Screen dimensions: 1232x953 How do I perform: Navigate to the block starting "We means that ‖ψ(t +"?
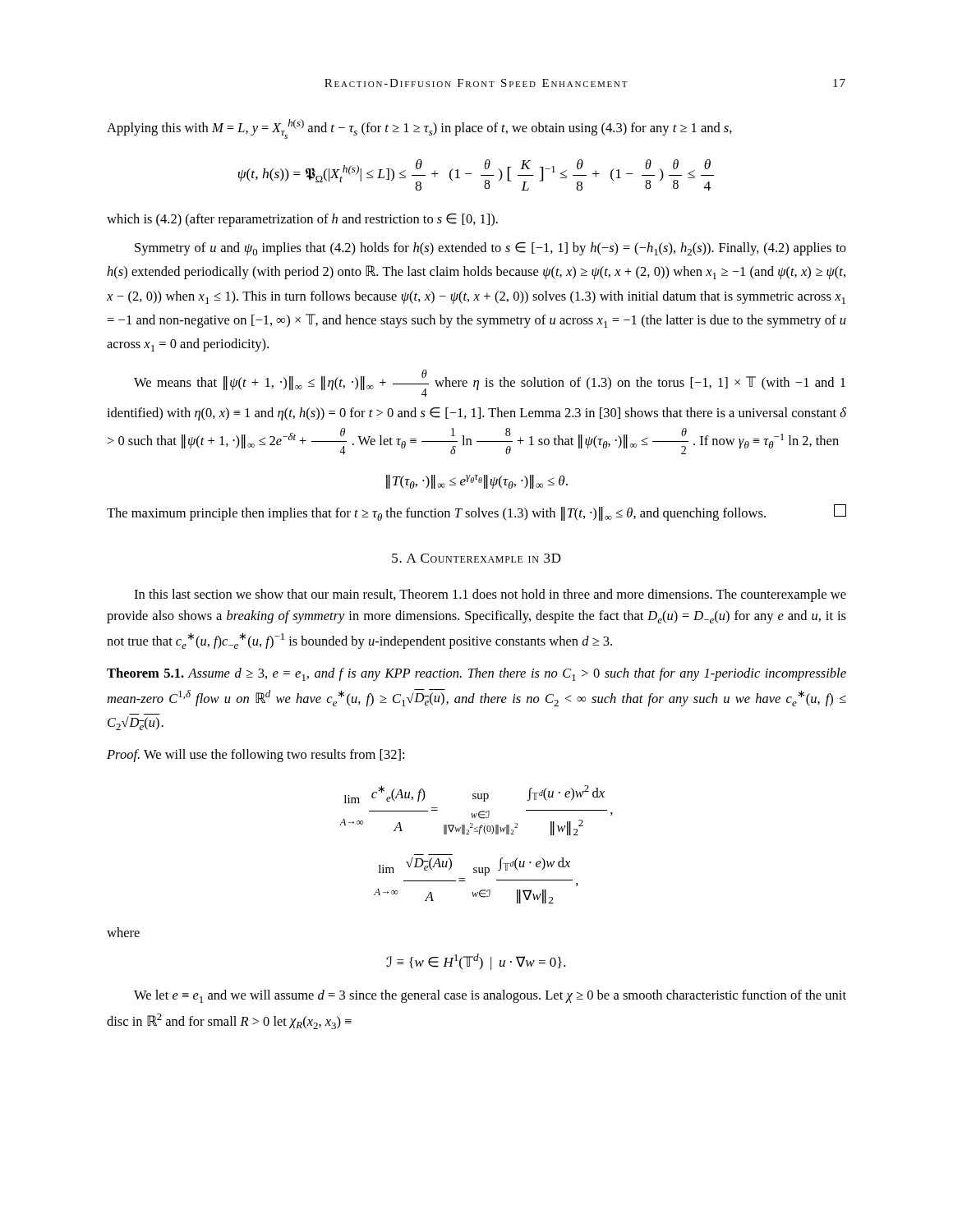click(476, 413)
